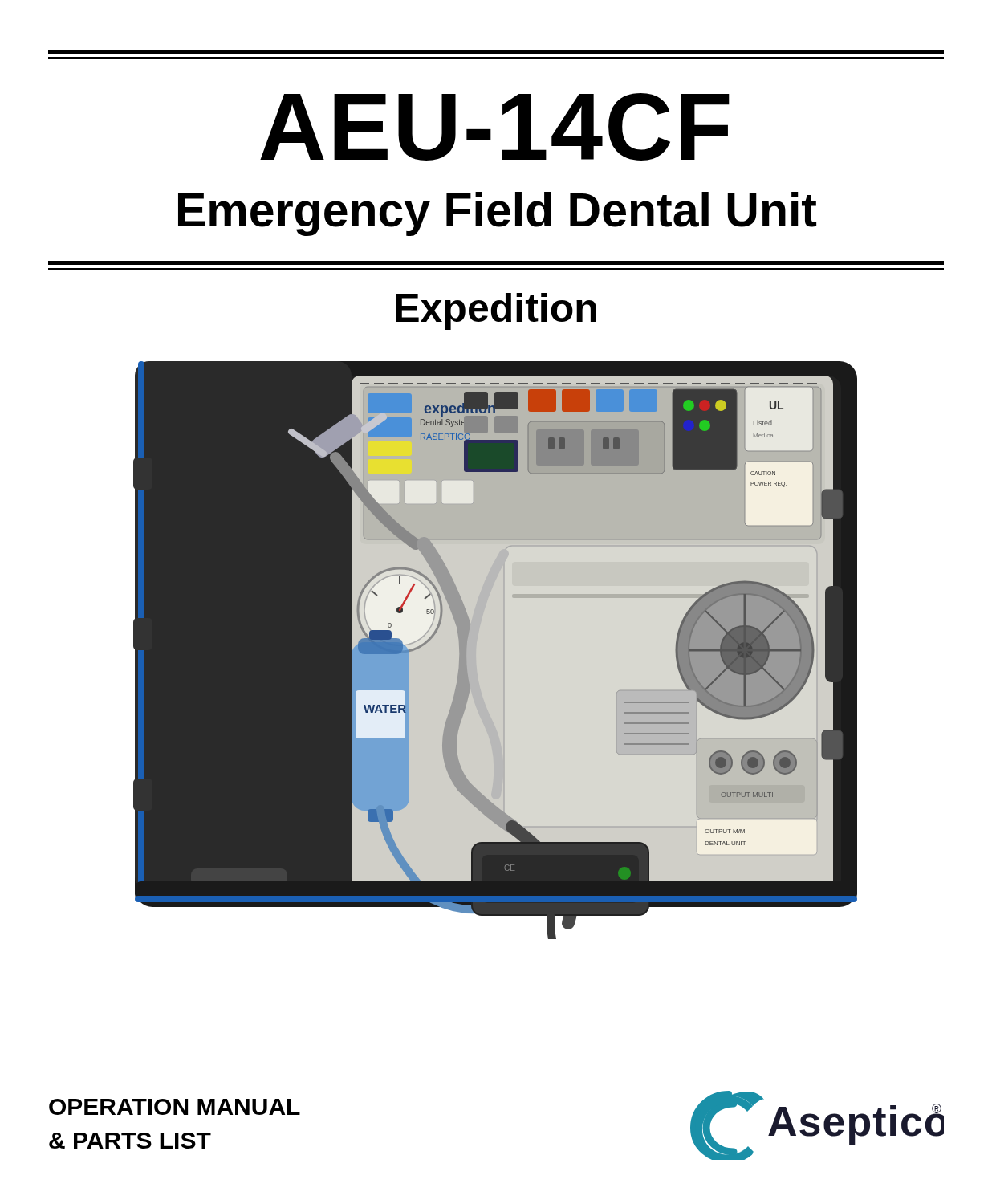
Task: Click on the photo
Action: 496,642
